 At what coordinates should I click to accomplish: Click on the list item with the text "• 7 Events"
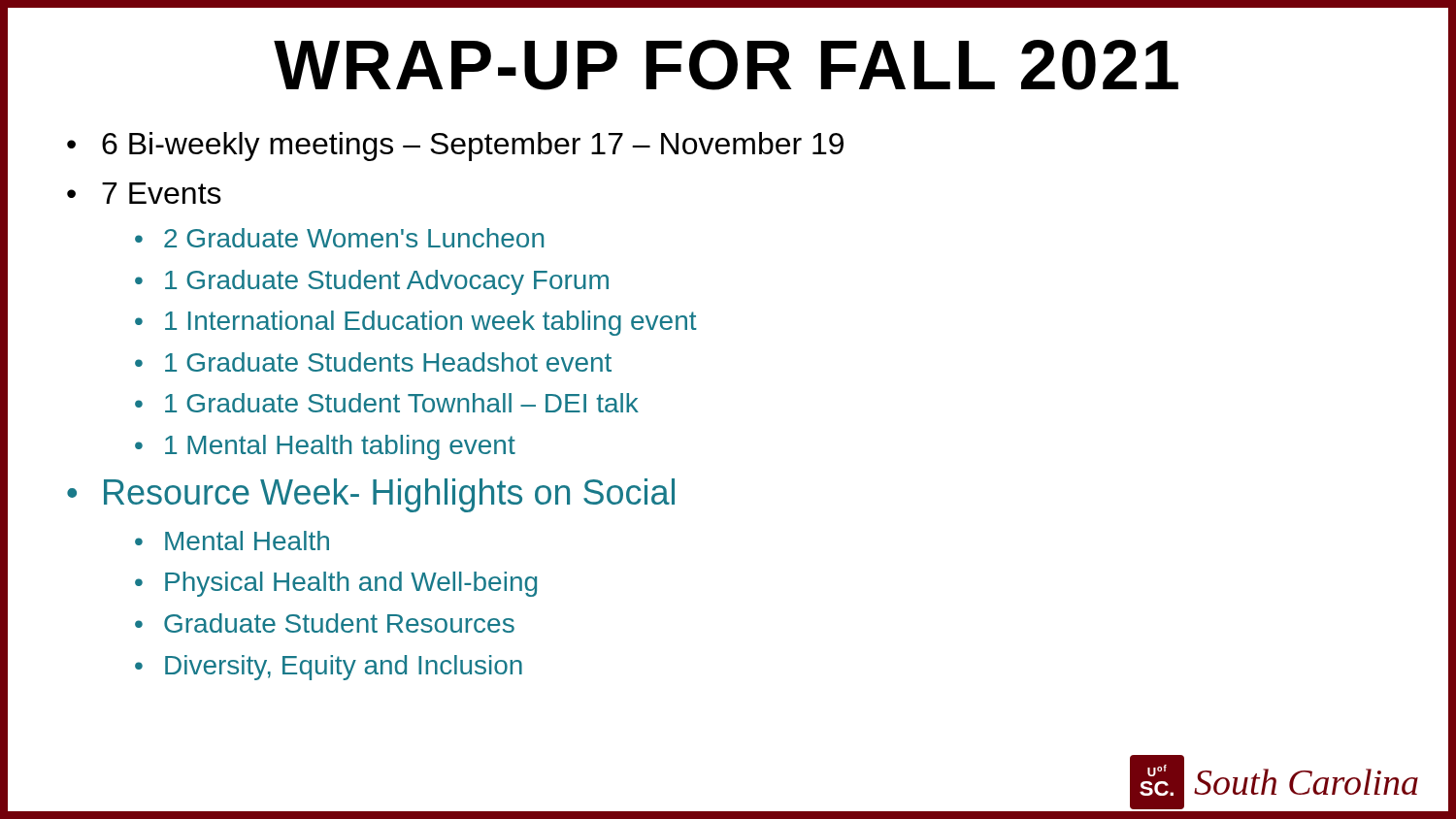[144, 193]
